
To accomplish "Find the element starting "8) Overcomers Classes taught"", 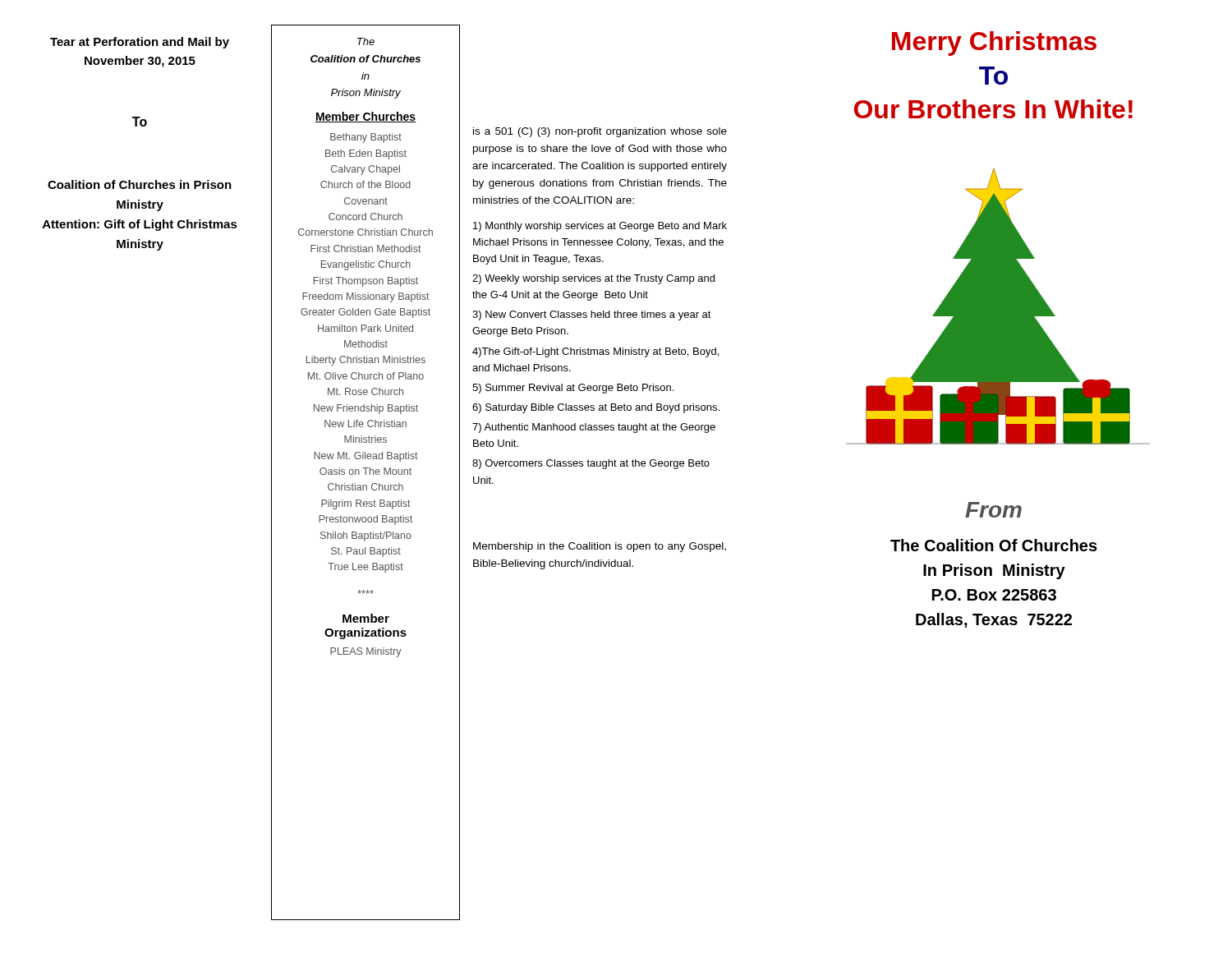I will point(591,472).
